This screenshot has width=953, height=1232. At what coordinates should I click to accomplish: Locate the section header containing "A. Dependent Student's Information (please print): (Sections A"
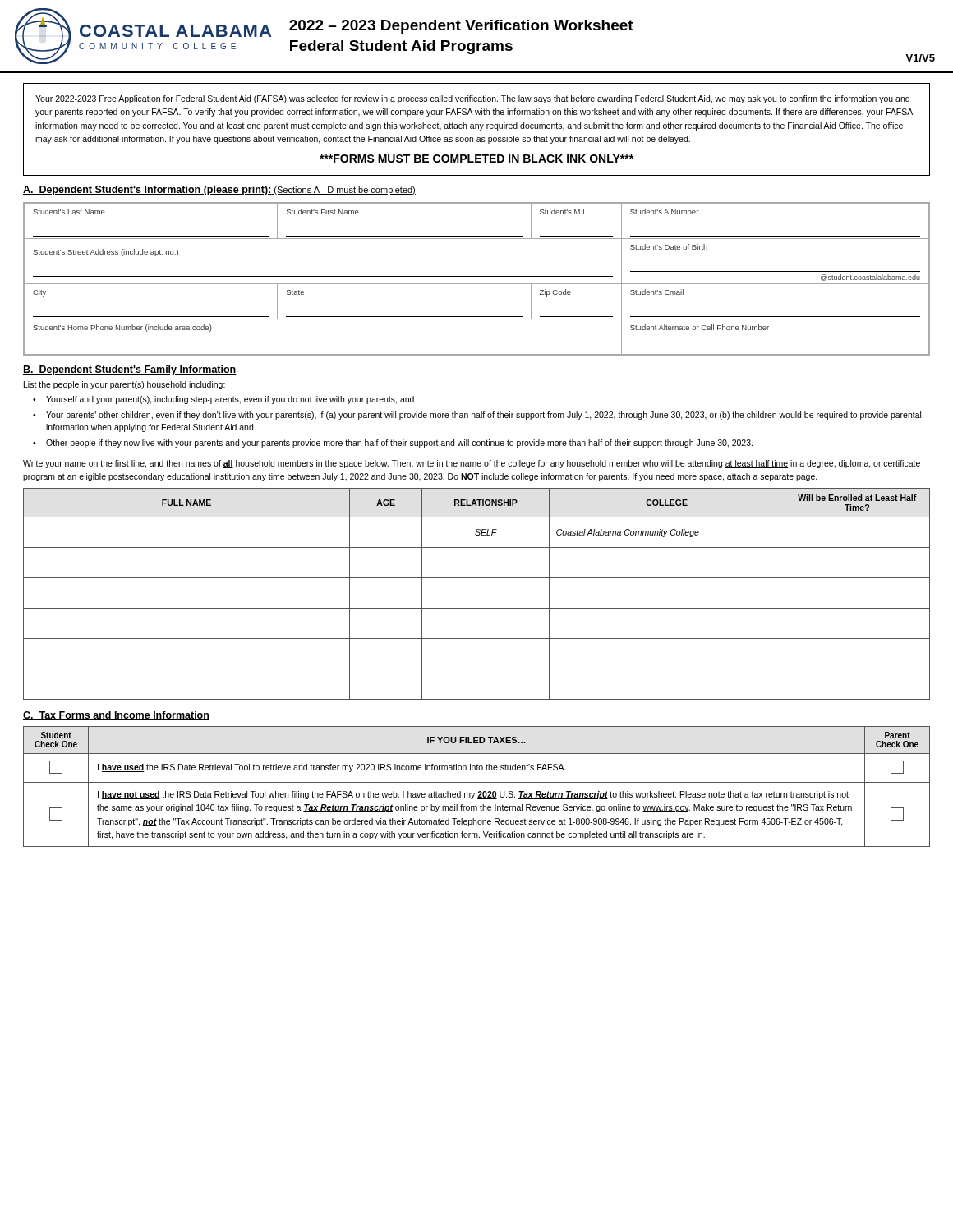tap(219, 190)
